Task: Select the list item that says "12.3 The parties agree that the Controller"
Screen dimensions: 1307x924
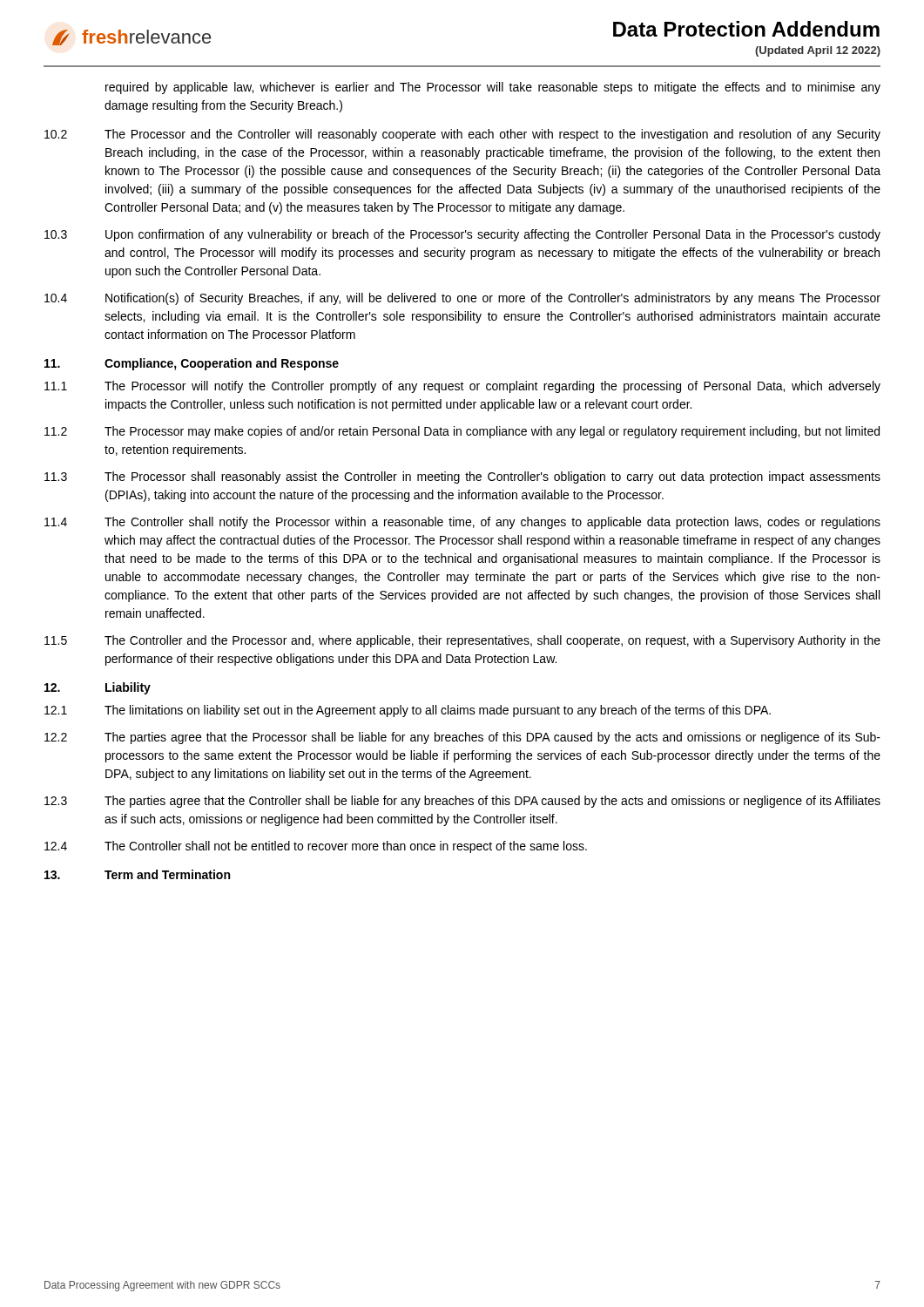Action: [x=462, y=810]
